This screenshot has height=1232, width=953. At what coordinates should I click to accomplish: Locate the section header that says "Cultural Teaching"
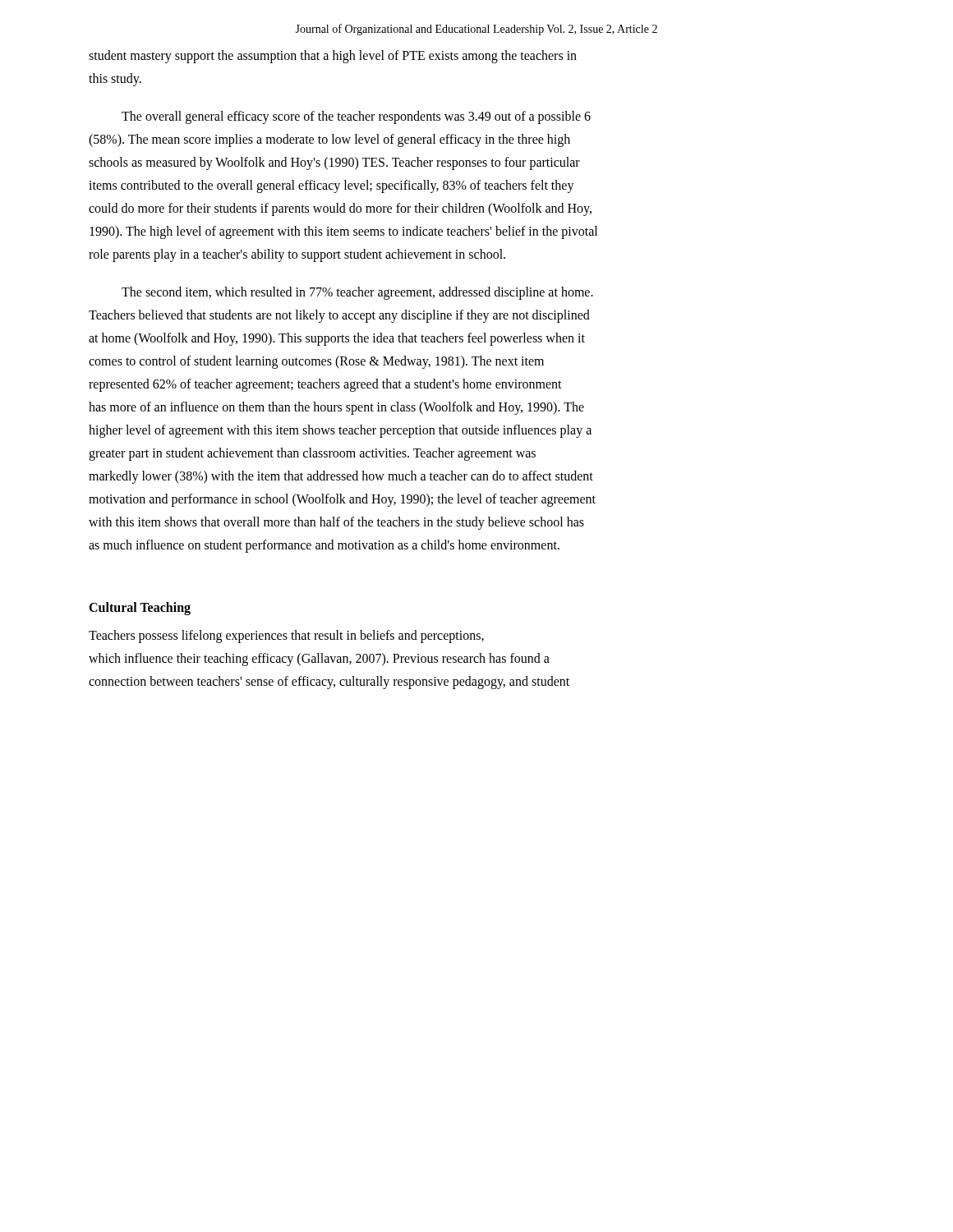point(140,607)
